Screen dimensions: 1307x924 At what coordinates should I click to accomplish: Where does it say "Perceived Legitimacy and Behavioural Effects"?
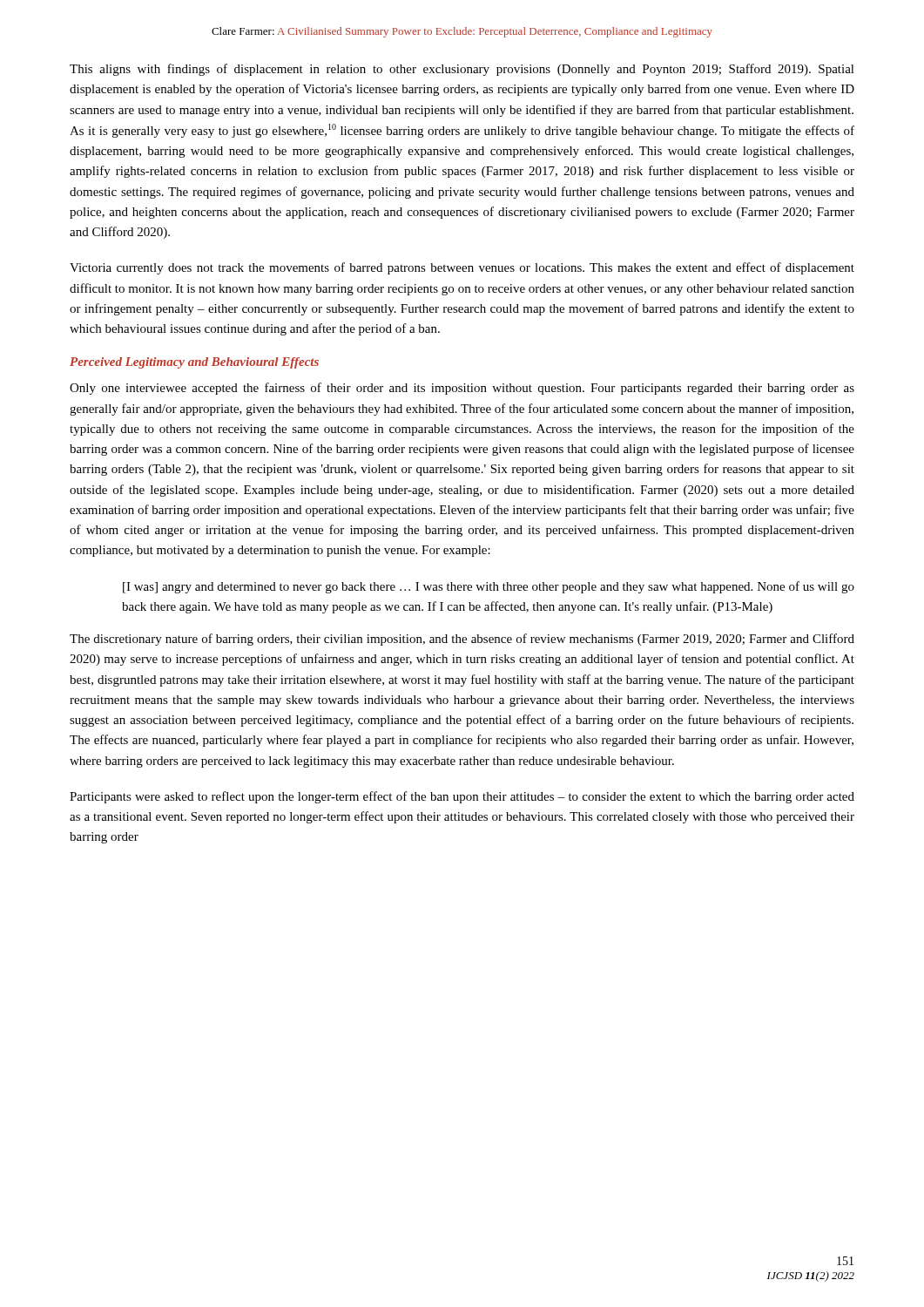point(194,362)
